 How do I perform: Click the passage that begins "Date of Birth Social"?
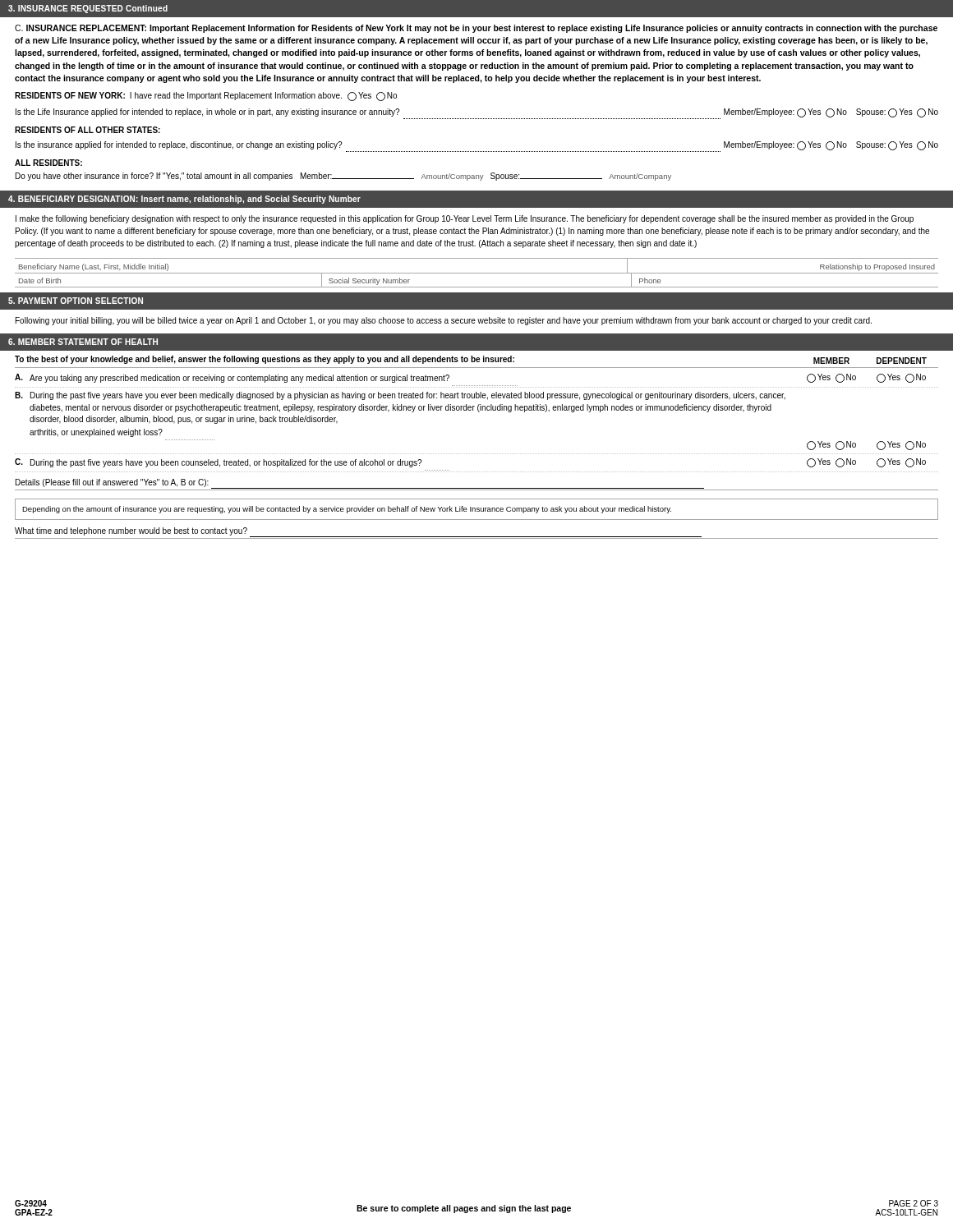pyautogui.click(x=476, y=280)
